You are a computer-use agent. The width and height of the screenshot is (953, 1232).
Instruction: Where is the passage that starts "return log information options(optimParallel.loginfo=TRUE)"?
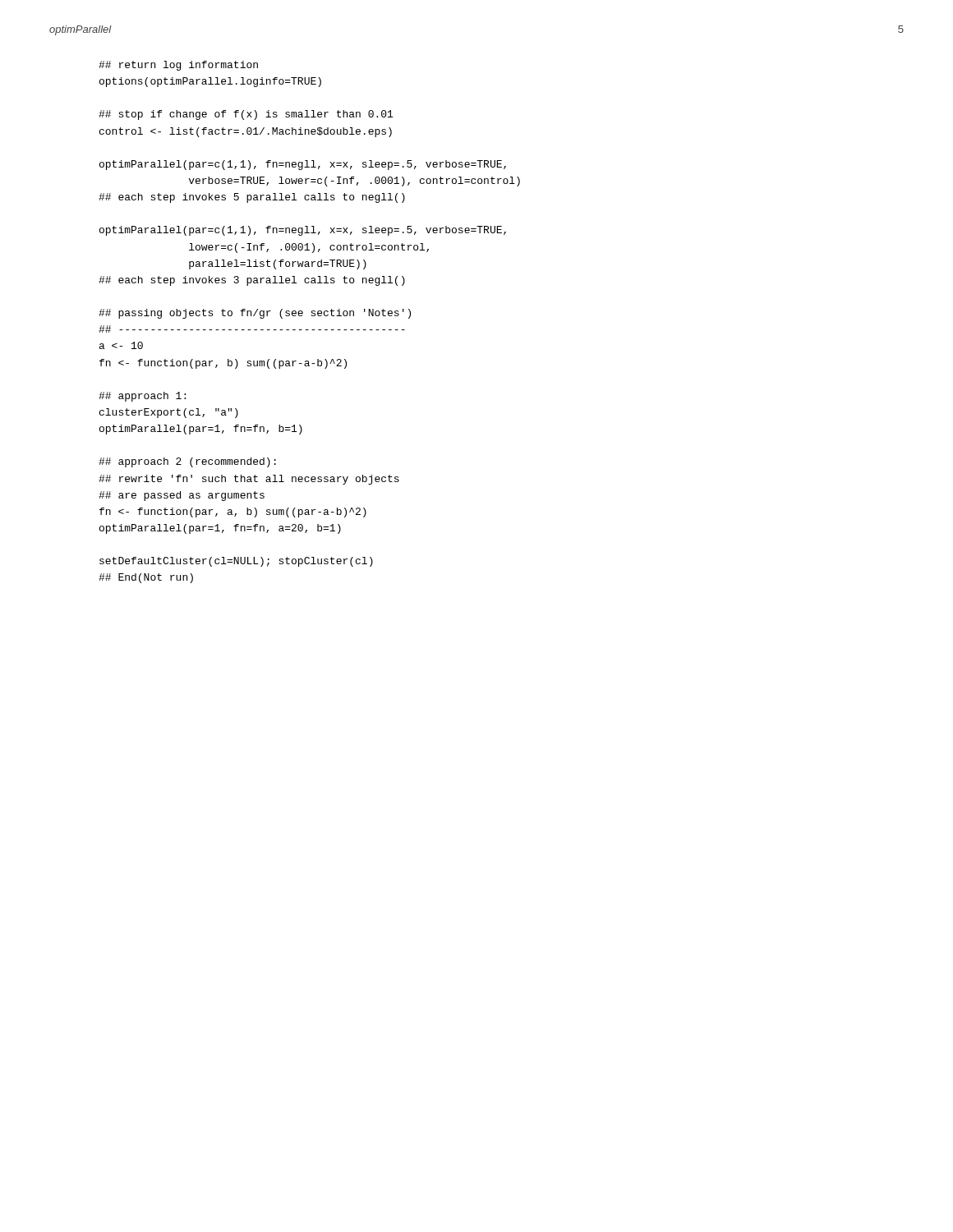coord(310,322)
